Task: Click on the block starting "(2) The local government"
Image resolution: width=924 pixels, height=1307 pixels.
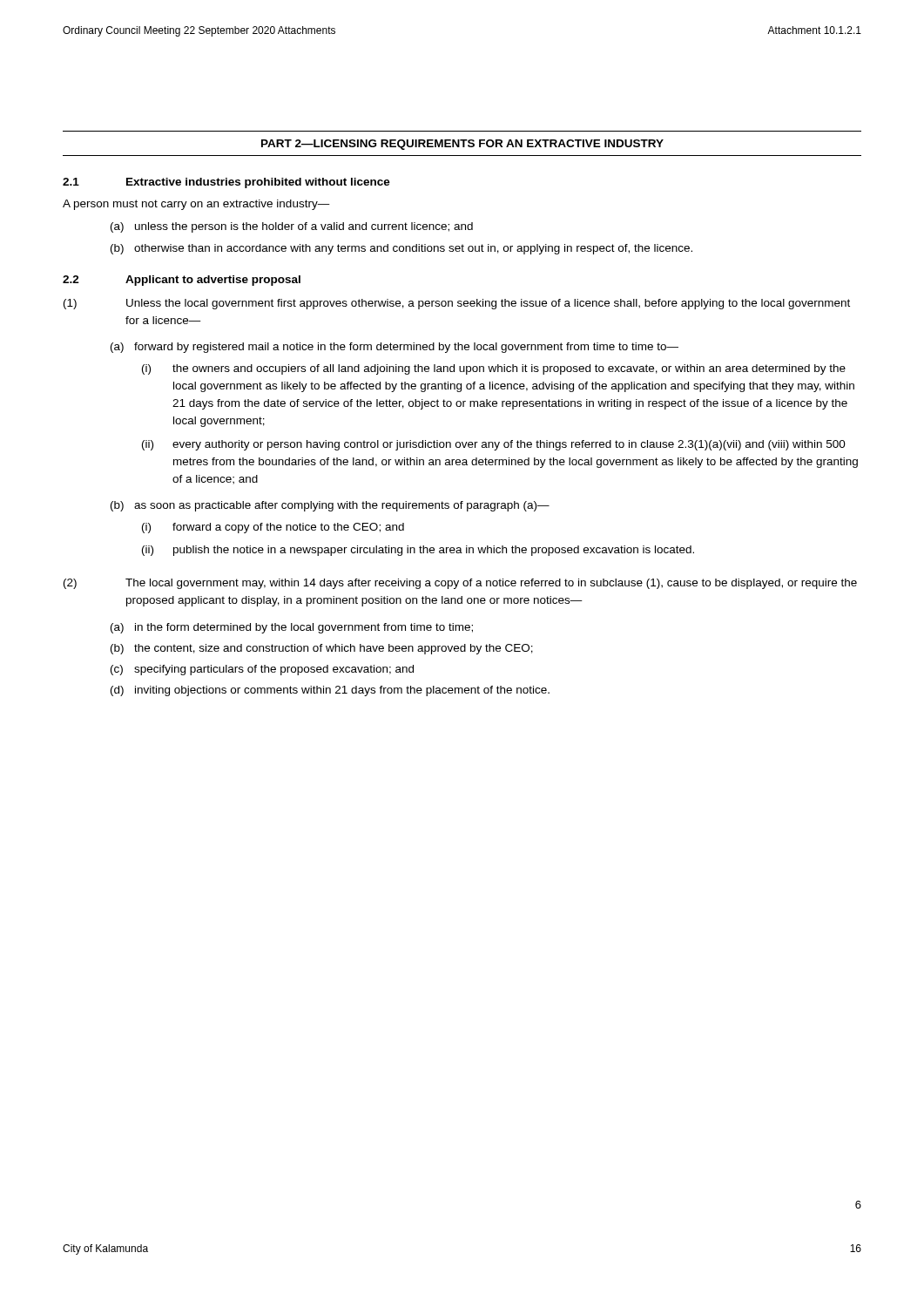Action: (x=462, y=592)
